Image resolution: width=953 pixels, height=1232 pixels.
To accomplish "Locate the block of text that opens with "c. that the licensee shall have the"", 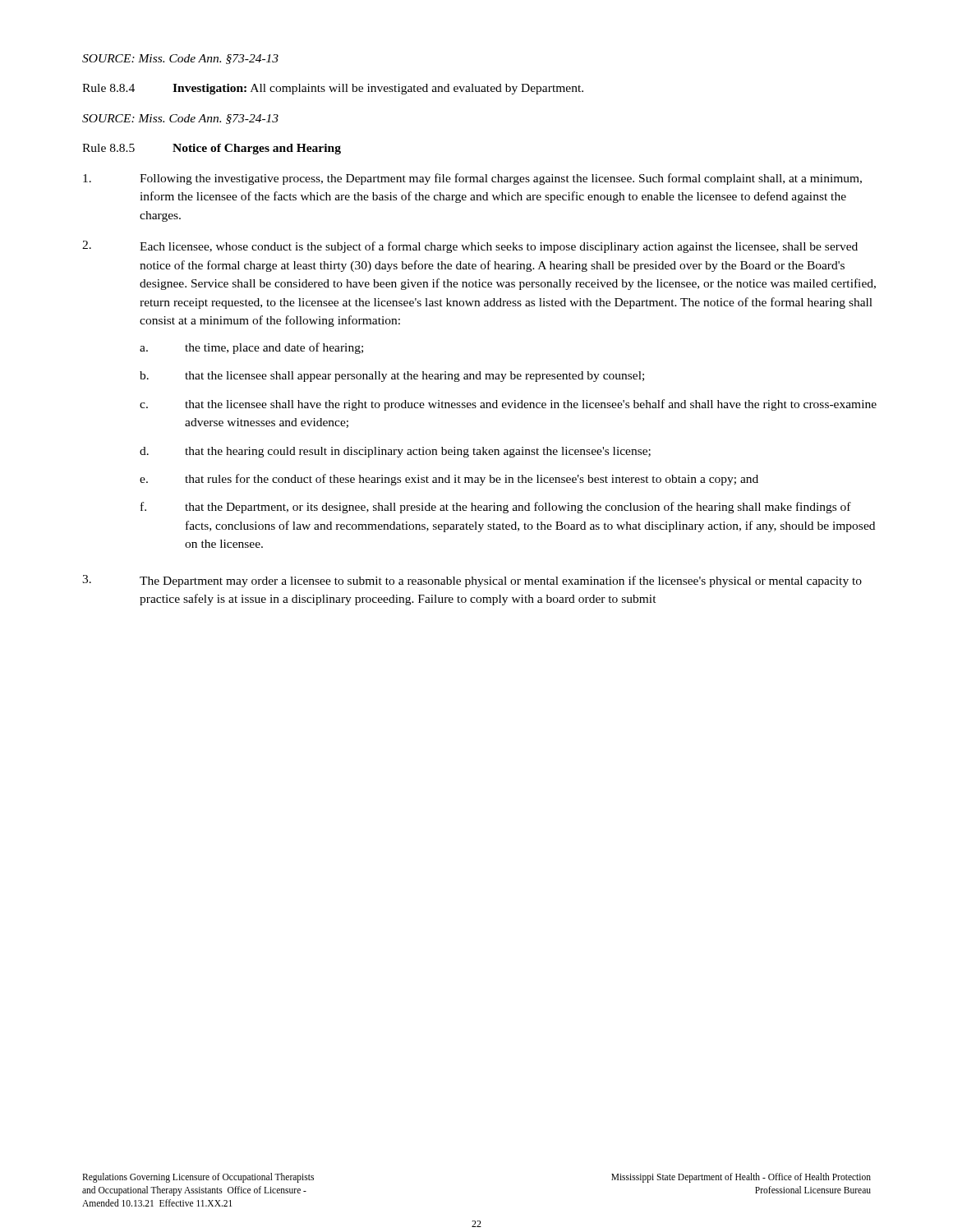I will click(x=509, y=413).
